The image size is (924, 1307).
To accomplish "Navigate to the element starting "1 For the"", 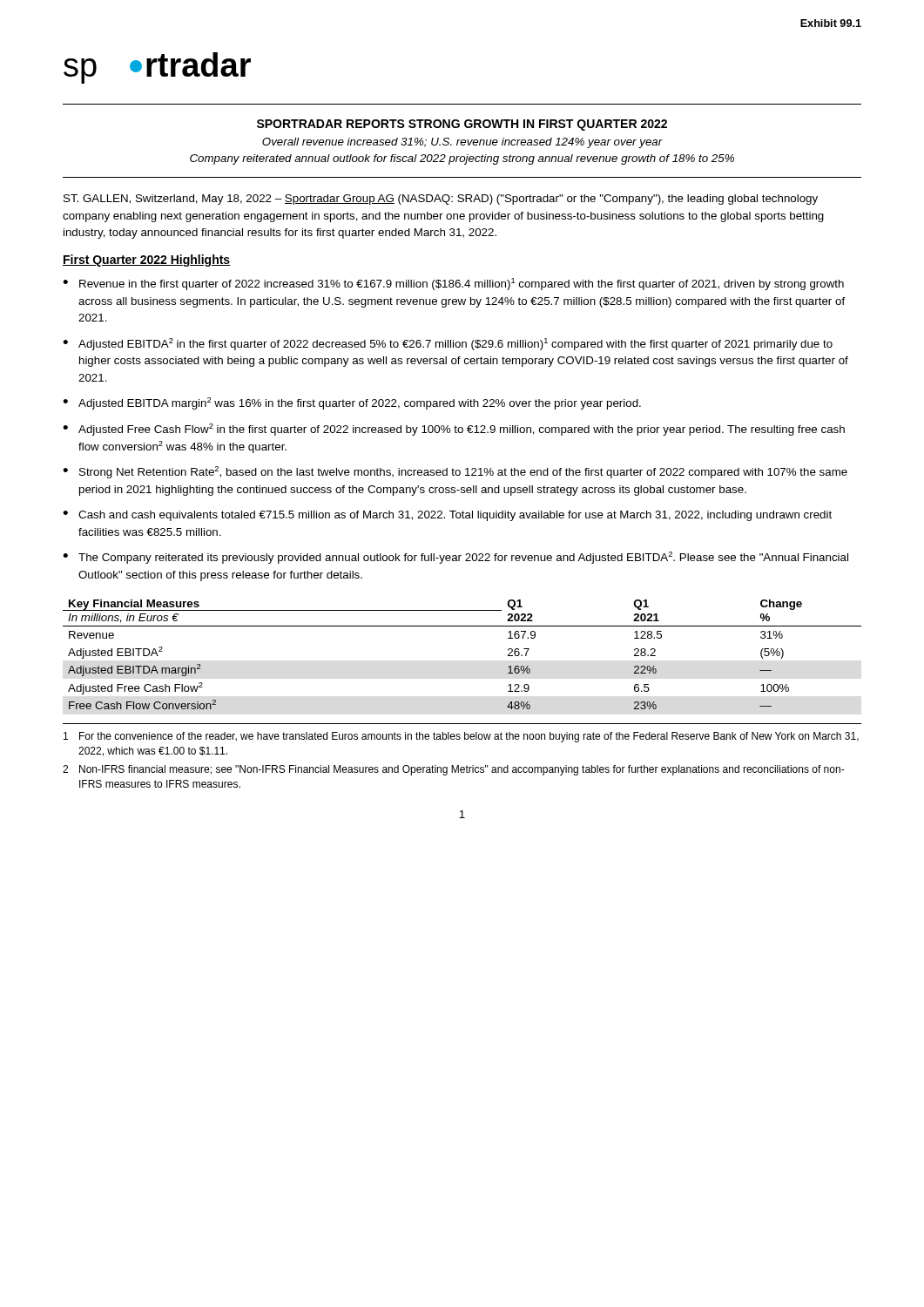I will [462, 744].
